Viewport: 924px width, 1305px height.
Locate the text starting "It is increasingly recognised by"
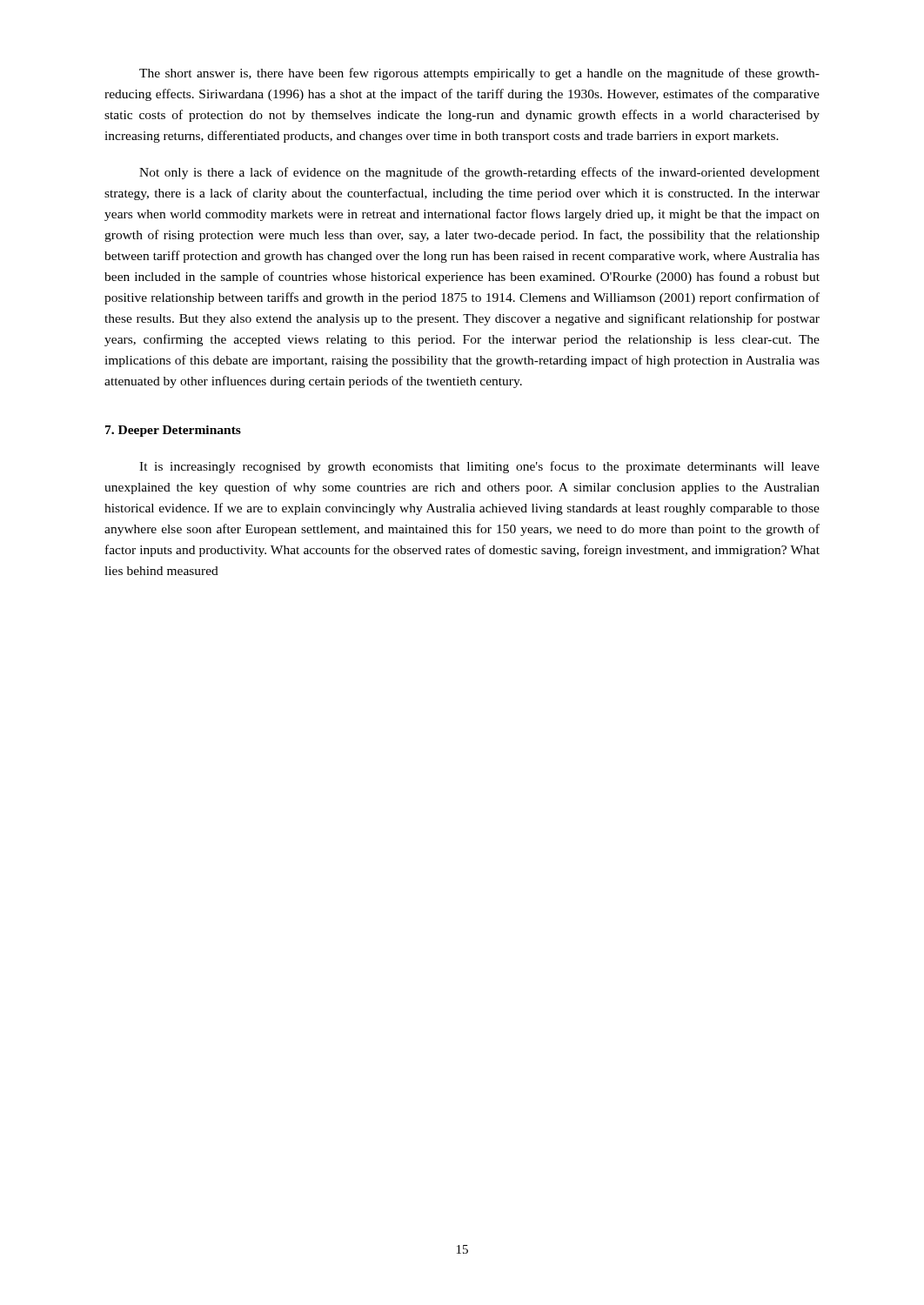pyautogui.click(x=462, y=519)
